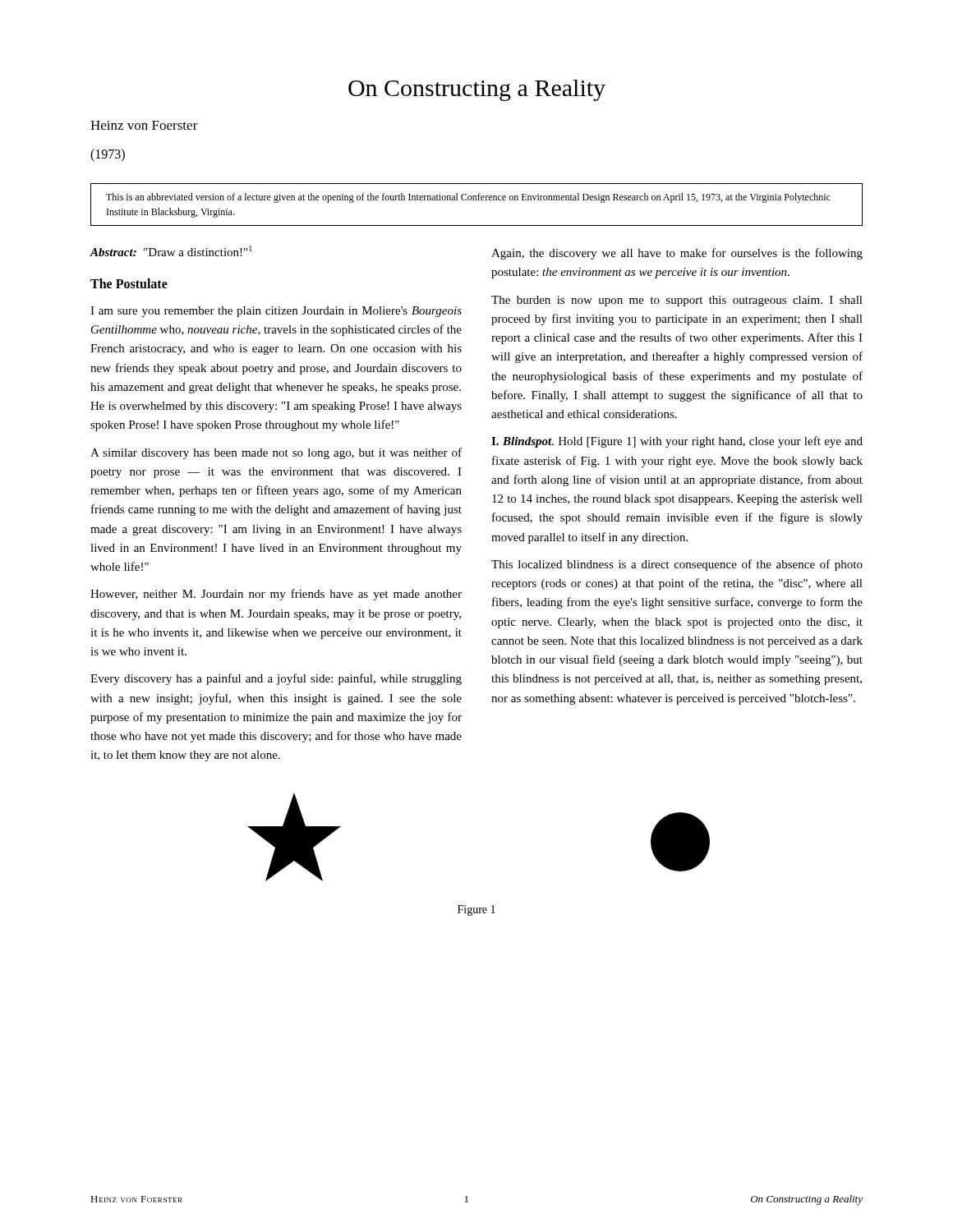Find the passage starting "On Constructing a Reality"

coord(476,88)
